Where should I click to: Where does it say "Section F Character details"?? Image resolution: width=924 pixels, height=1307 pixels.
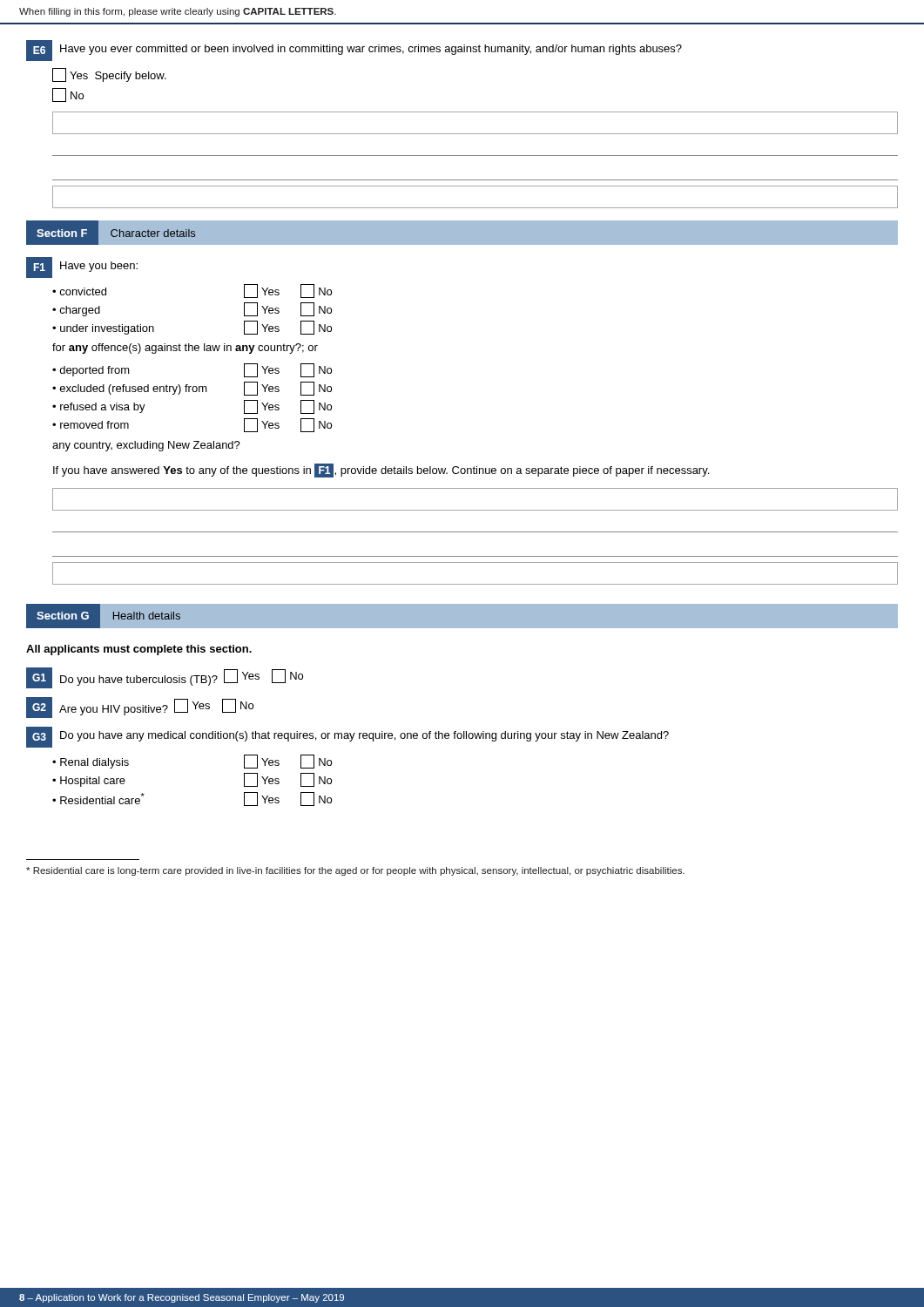click(x=462, y=233)
